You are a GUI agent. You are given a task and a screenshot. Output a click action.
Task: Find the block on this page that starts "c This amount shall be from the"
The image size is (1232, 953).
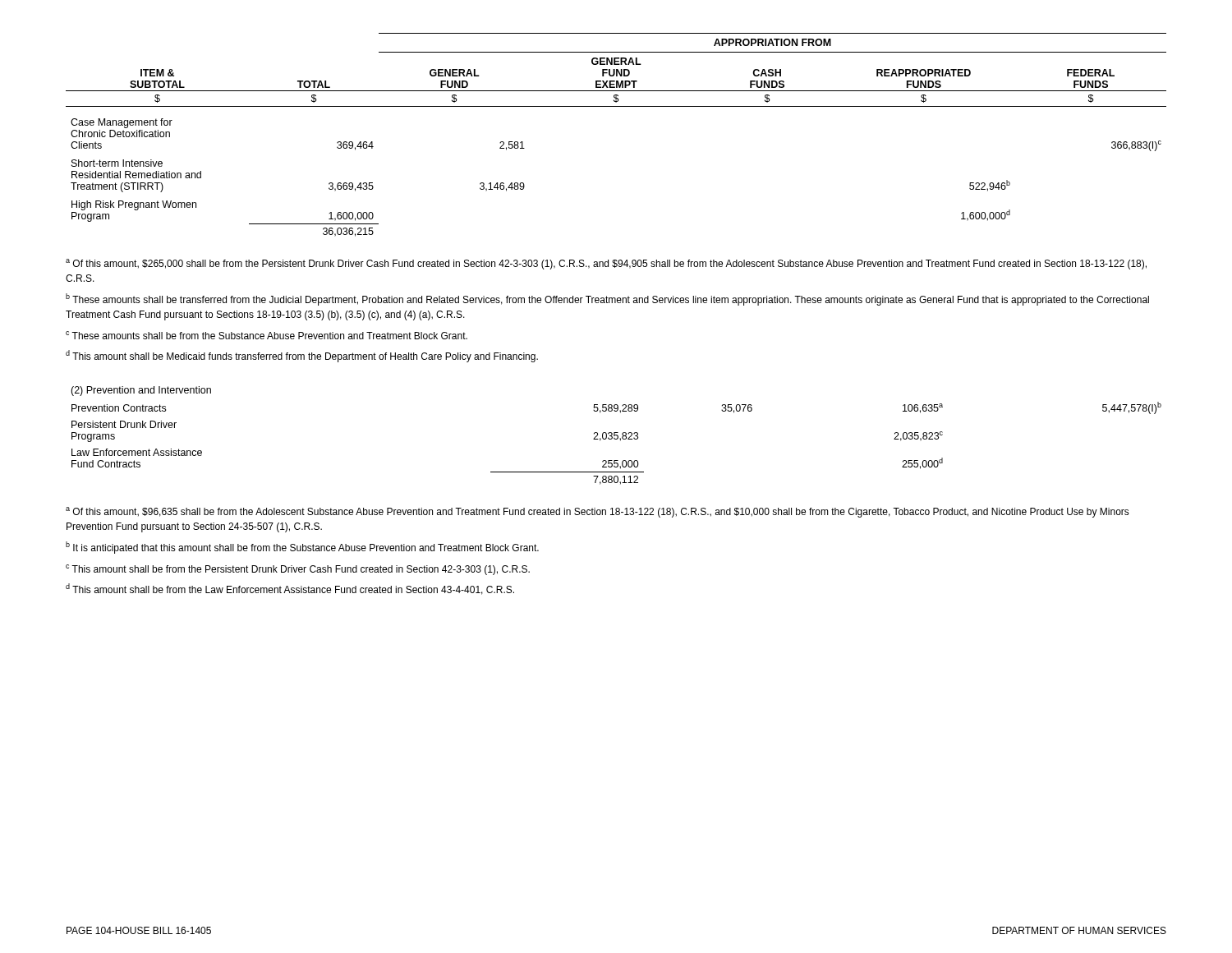tap(298, 570)
